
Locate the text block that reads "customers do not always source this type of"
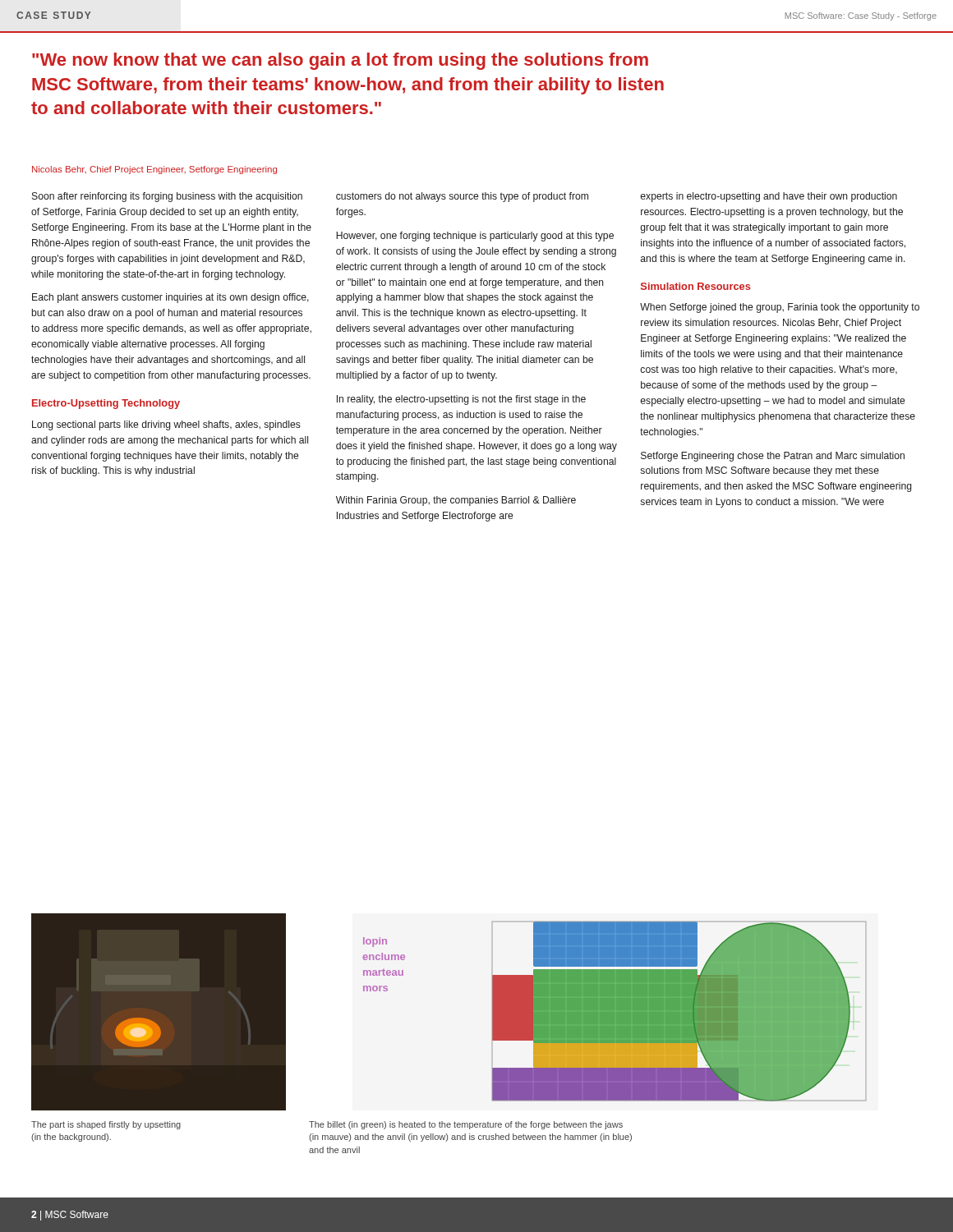coord(476,356)
